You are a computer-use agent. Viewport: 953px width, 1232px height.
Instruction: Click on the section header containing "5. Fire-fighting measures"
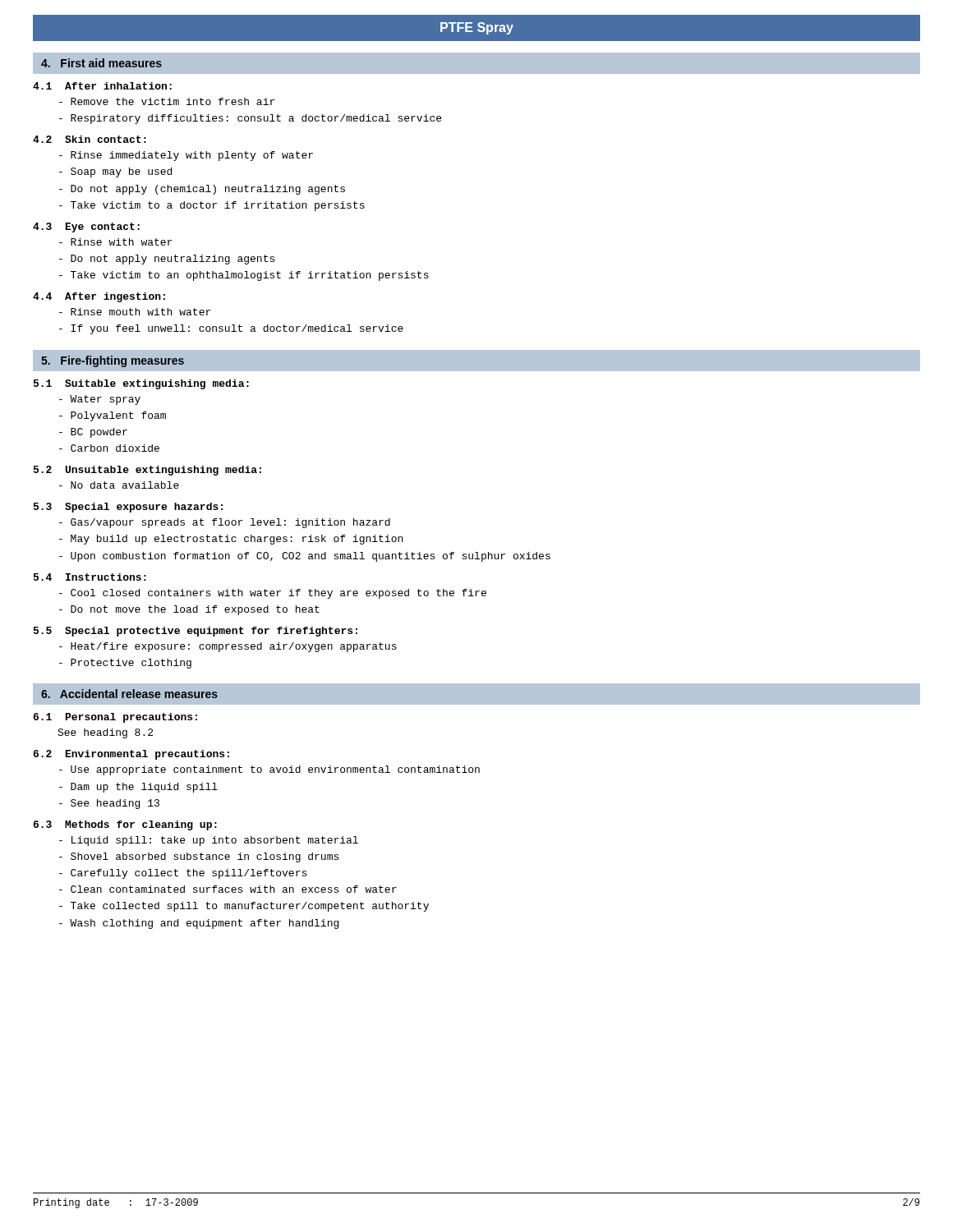point(113,360)
